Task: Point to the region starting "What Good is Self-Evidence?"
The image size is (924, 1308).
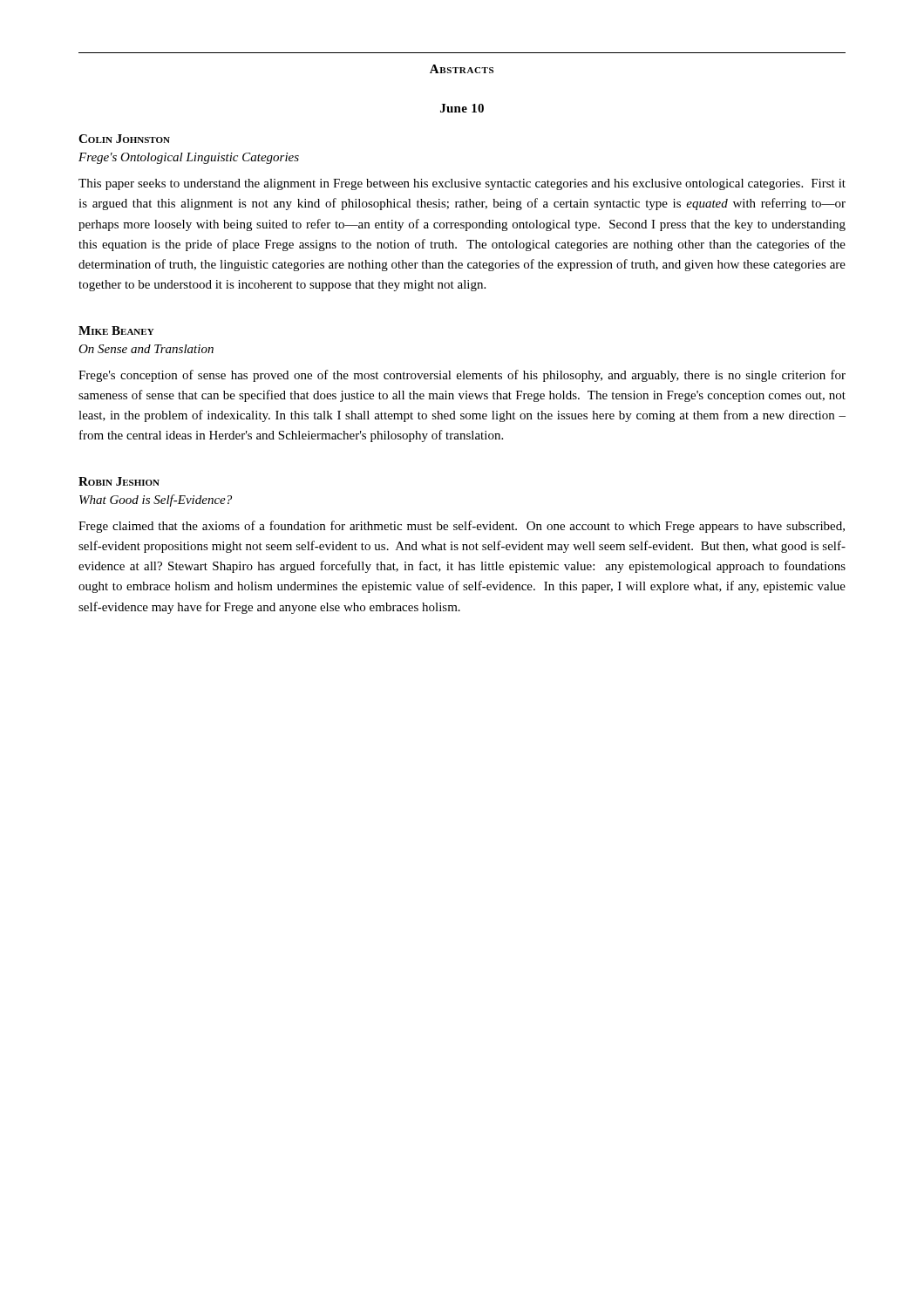Action: coord(155,499)
